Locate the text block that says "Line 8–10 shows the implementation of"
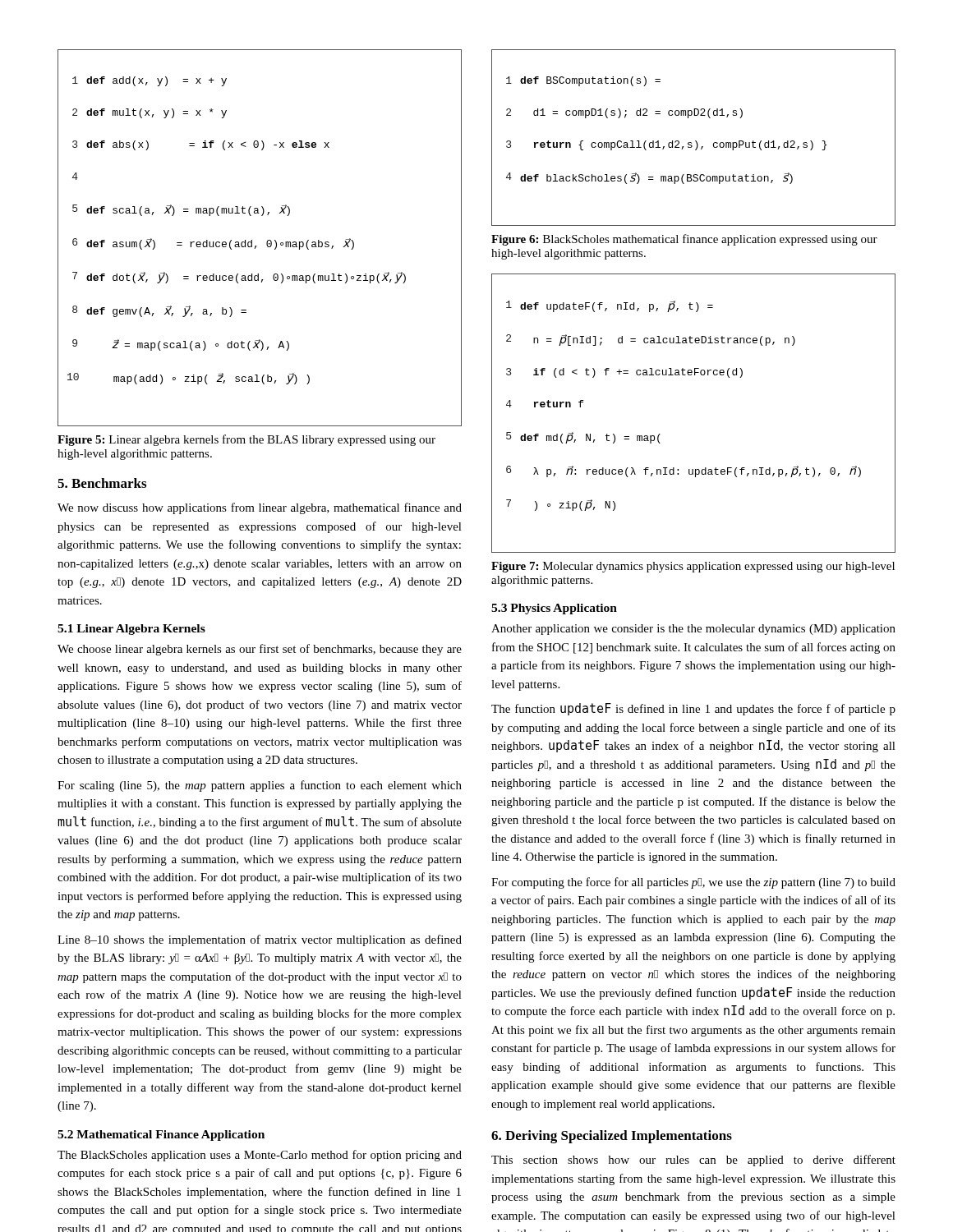Viewport: 953px width, 1232px height. (260, 1023)
